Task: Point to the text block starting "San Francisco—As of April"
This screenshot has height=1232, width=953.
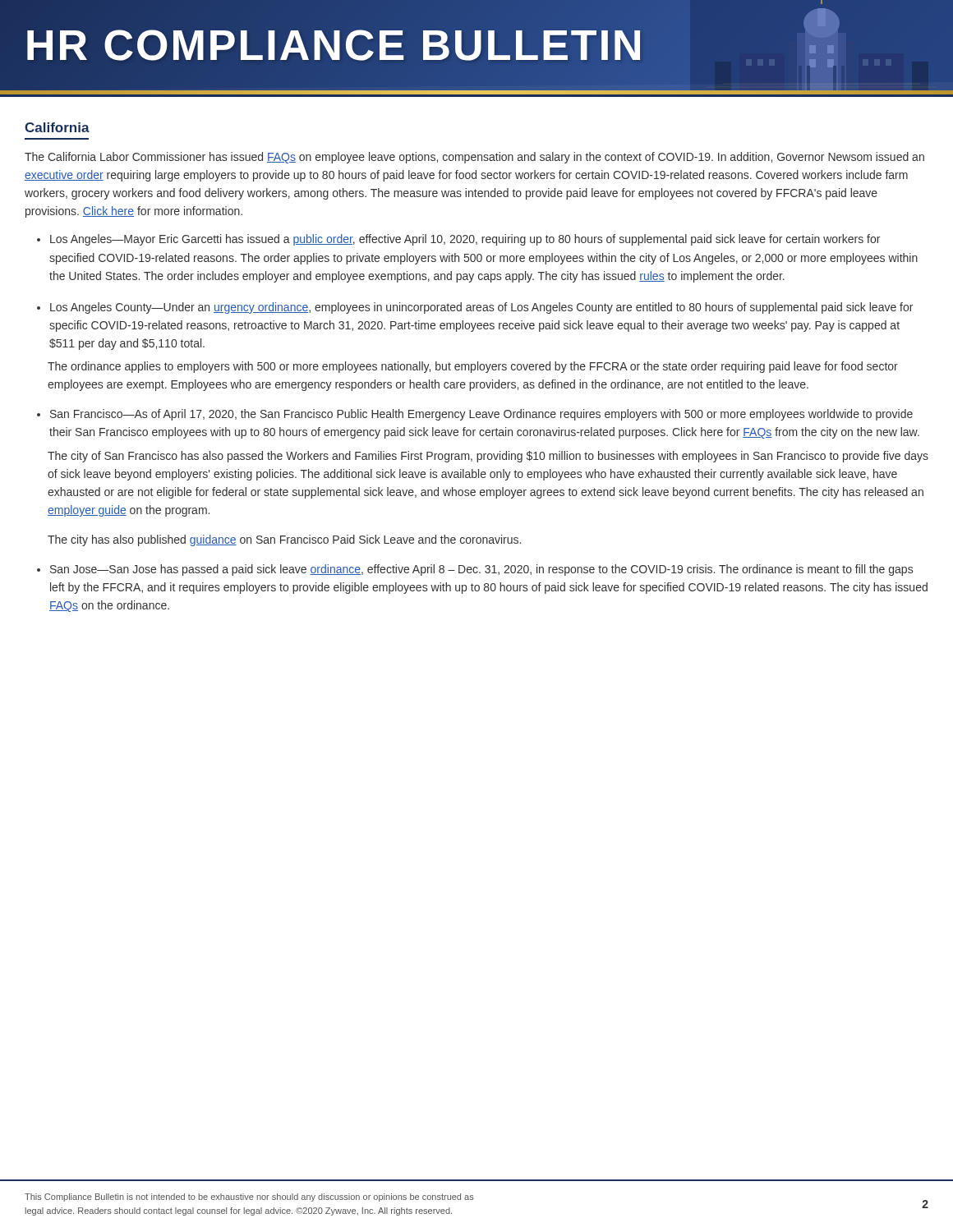Action: coord(485,423)
